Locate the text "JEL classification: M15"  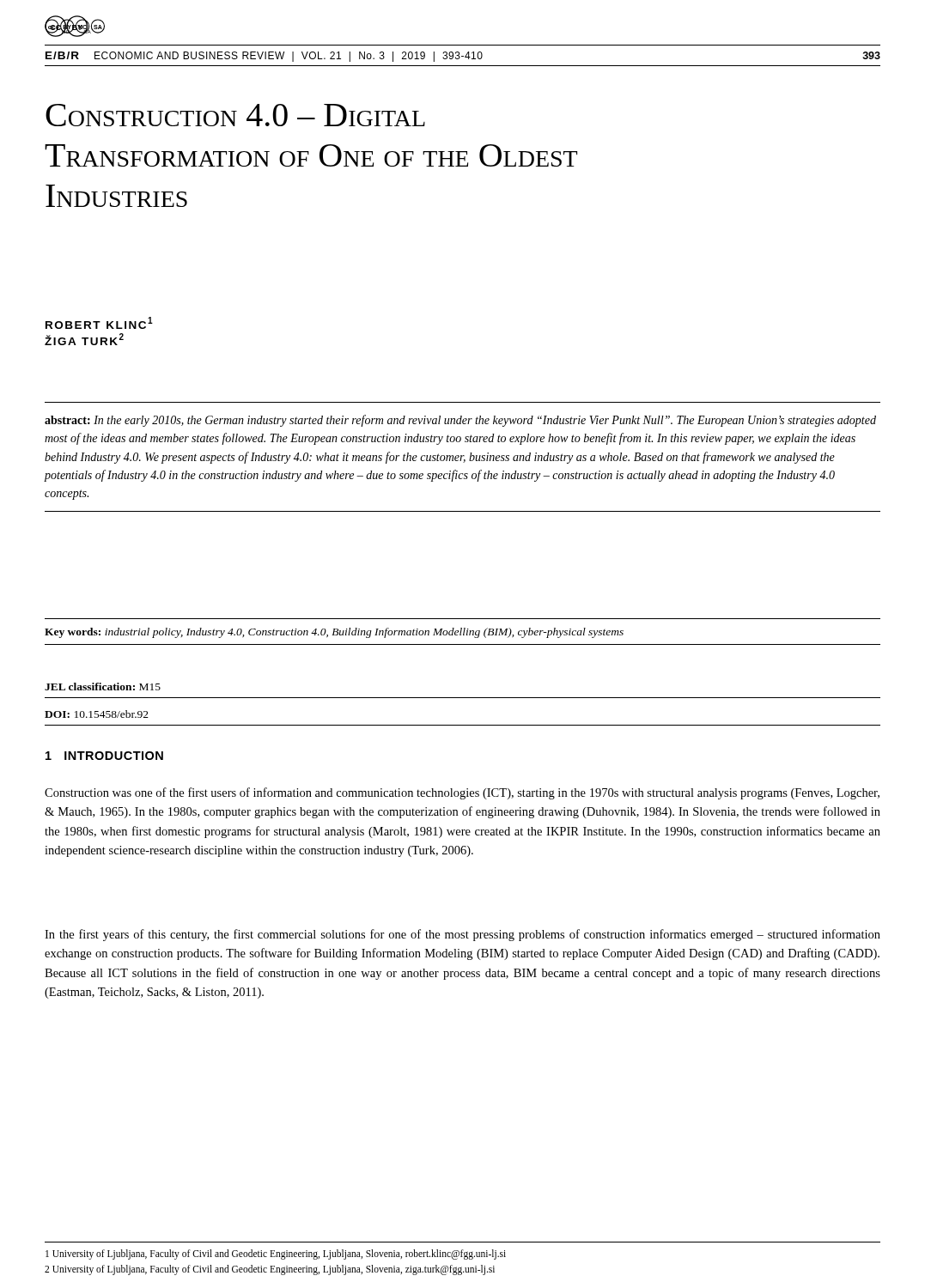pyautogui.click(x=462, y=687)
